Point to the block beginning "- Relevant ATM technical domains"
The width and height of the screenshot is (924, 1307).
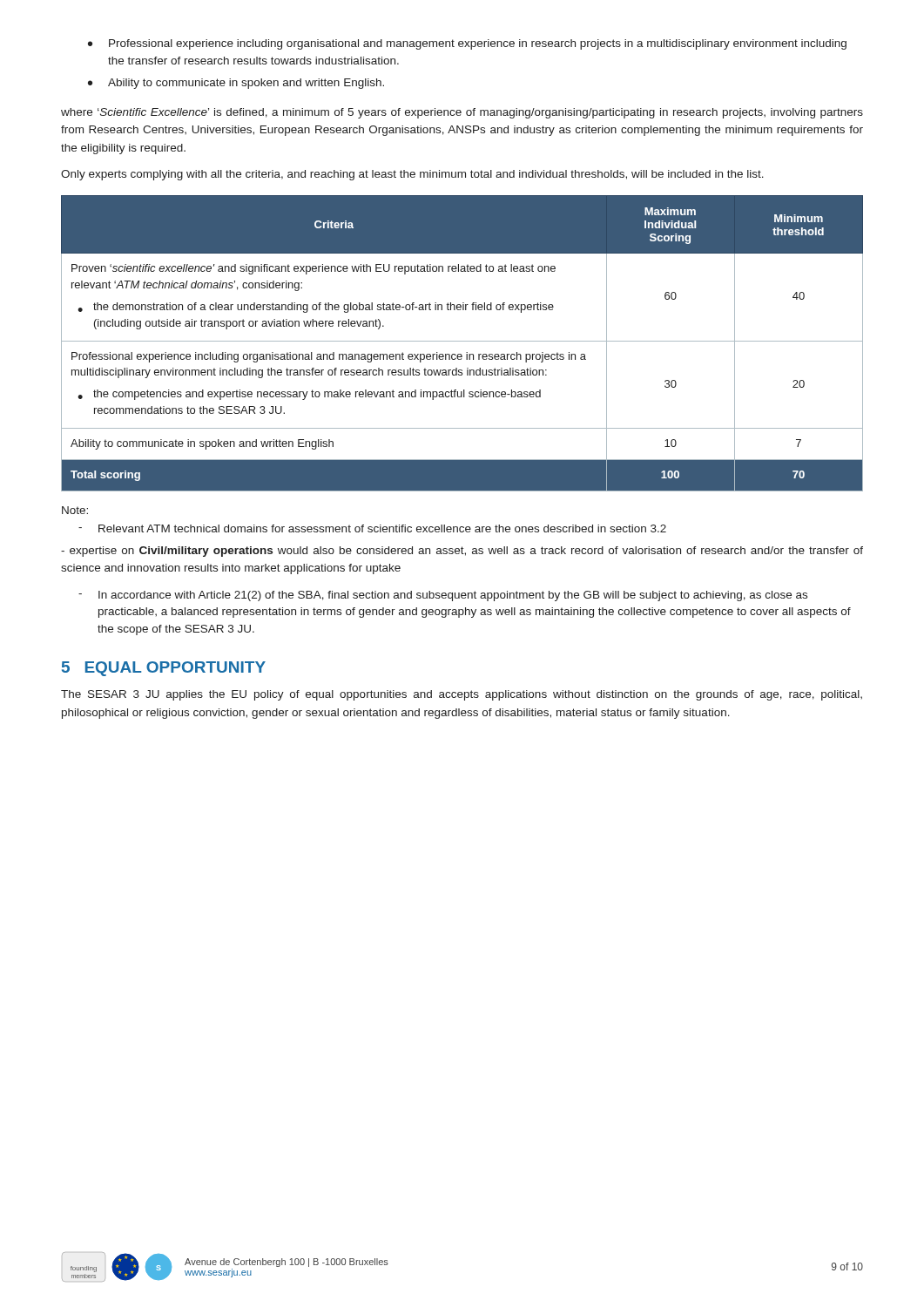(x=471, y=528)
